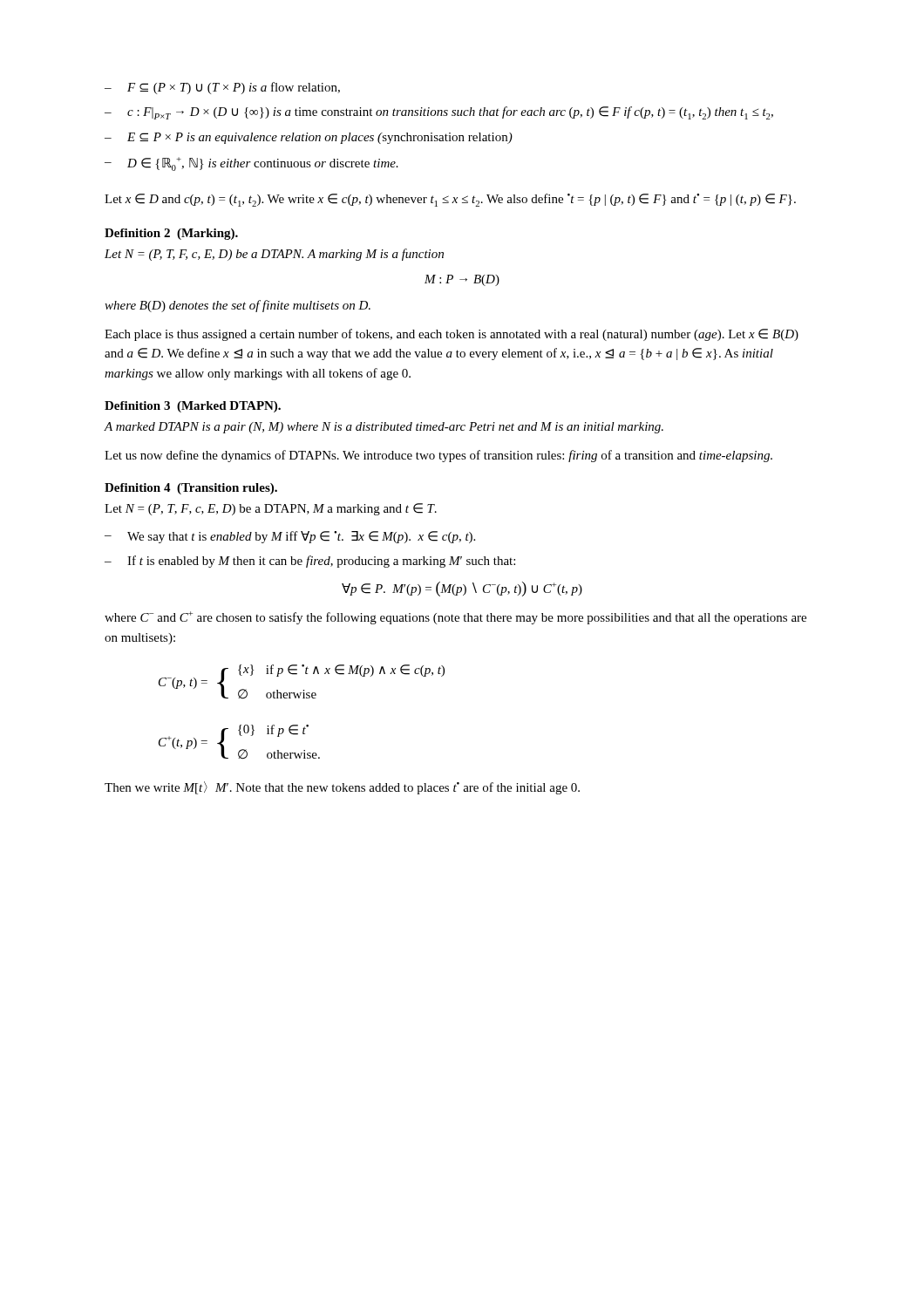The height and width of the screenshot is (1308, 924).
Task: Locate the element starting "– c :"
Action: 462,113
